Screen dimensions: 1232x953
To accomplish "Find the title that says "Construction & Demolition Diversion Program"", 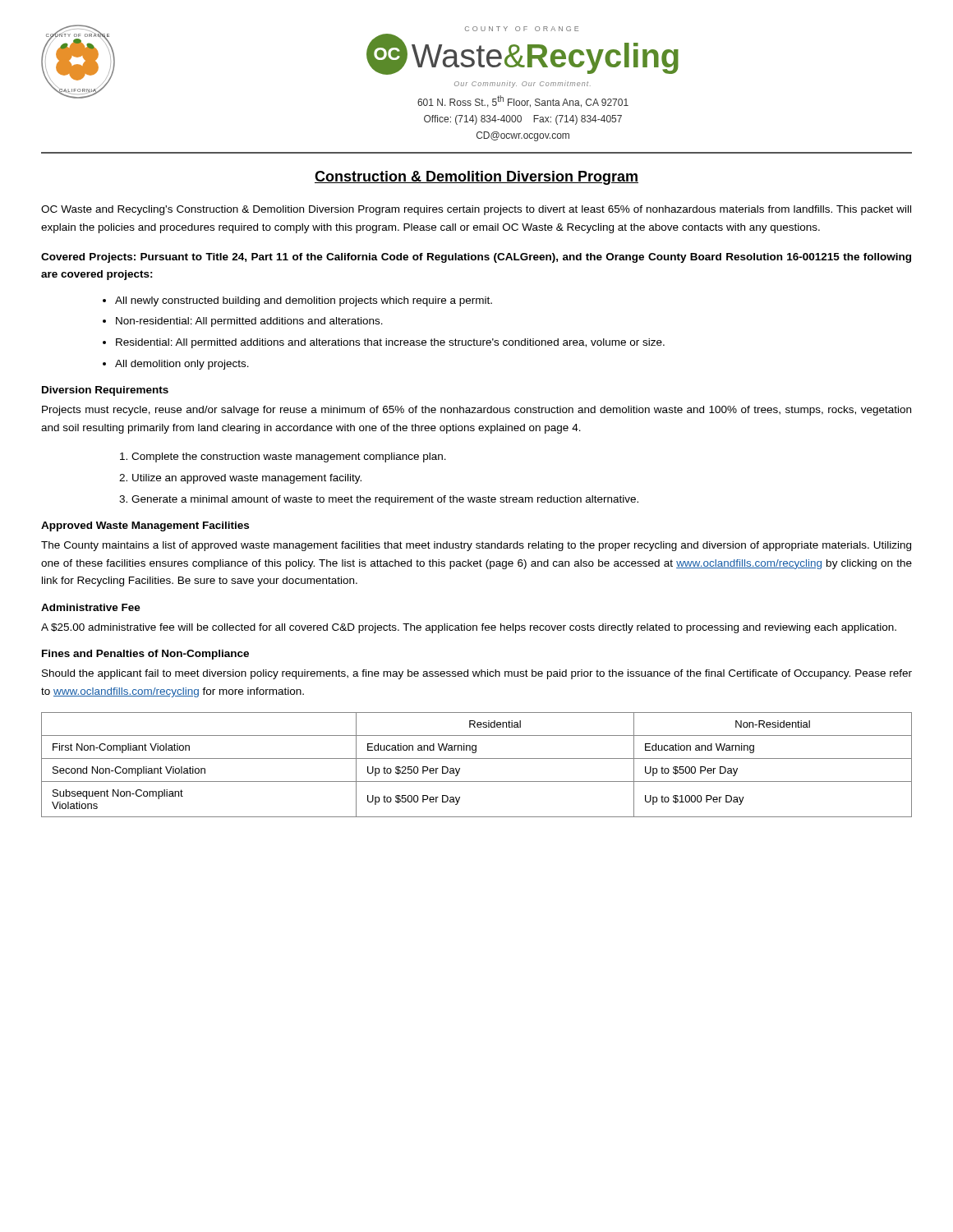I will tap(476, 177).
